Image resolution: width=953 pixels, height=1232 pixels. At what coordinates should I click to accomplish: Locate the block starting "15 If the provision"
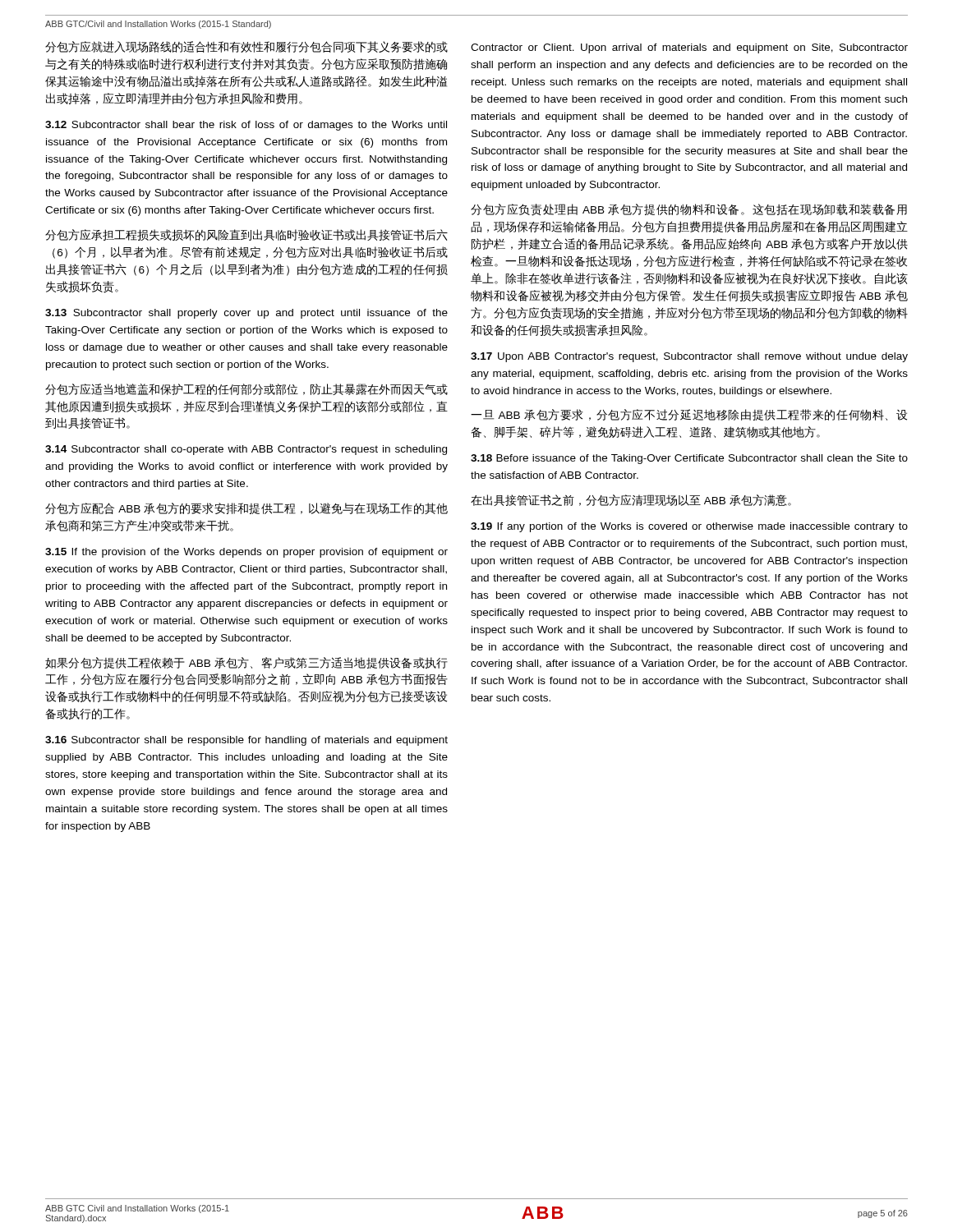[246, 594]
